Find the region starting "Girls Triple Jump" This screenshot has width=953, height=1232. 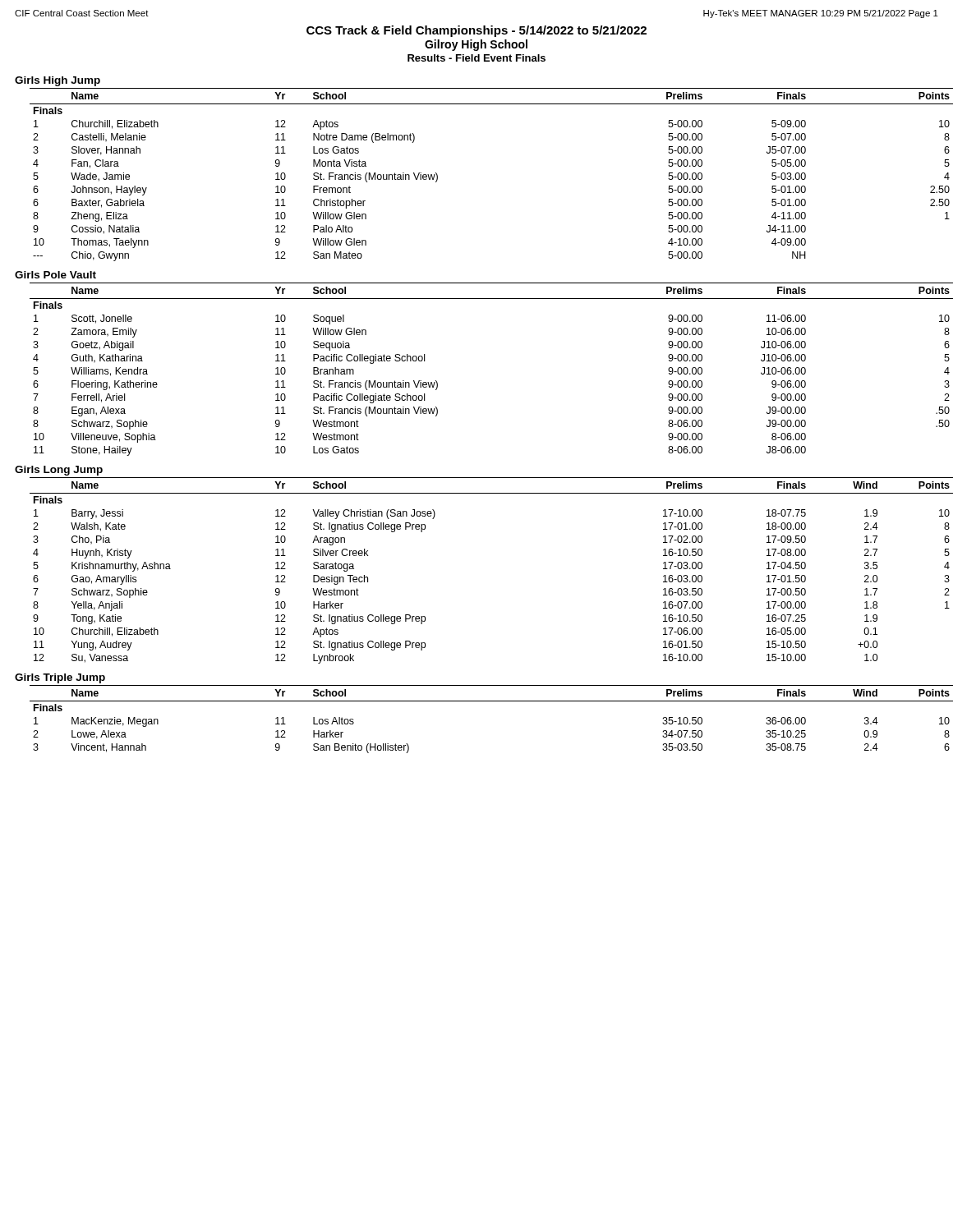pos(60,677)
